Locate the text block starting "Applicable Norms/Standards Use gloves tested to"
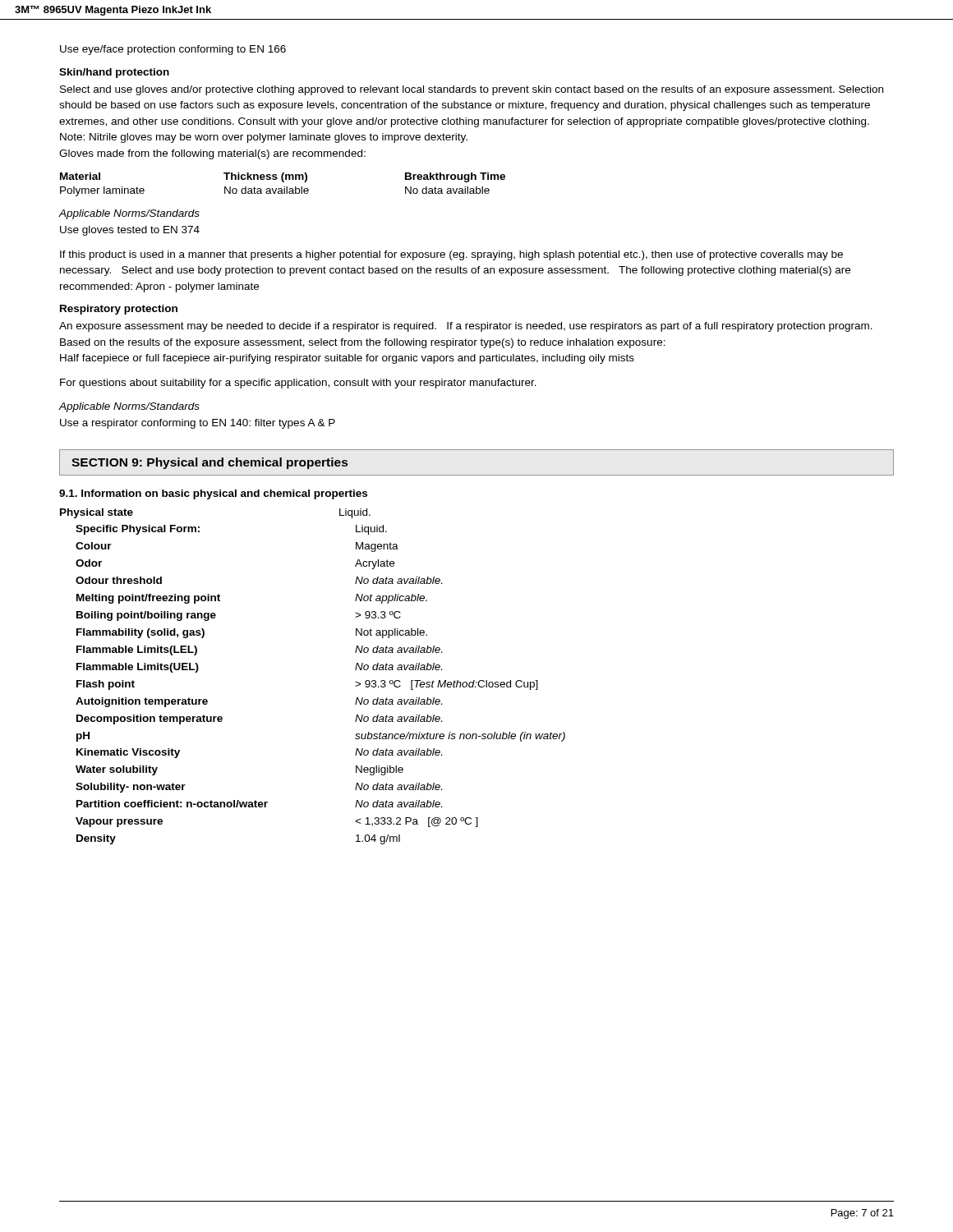 pos(129,221)
